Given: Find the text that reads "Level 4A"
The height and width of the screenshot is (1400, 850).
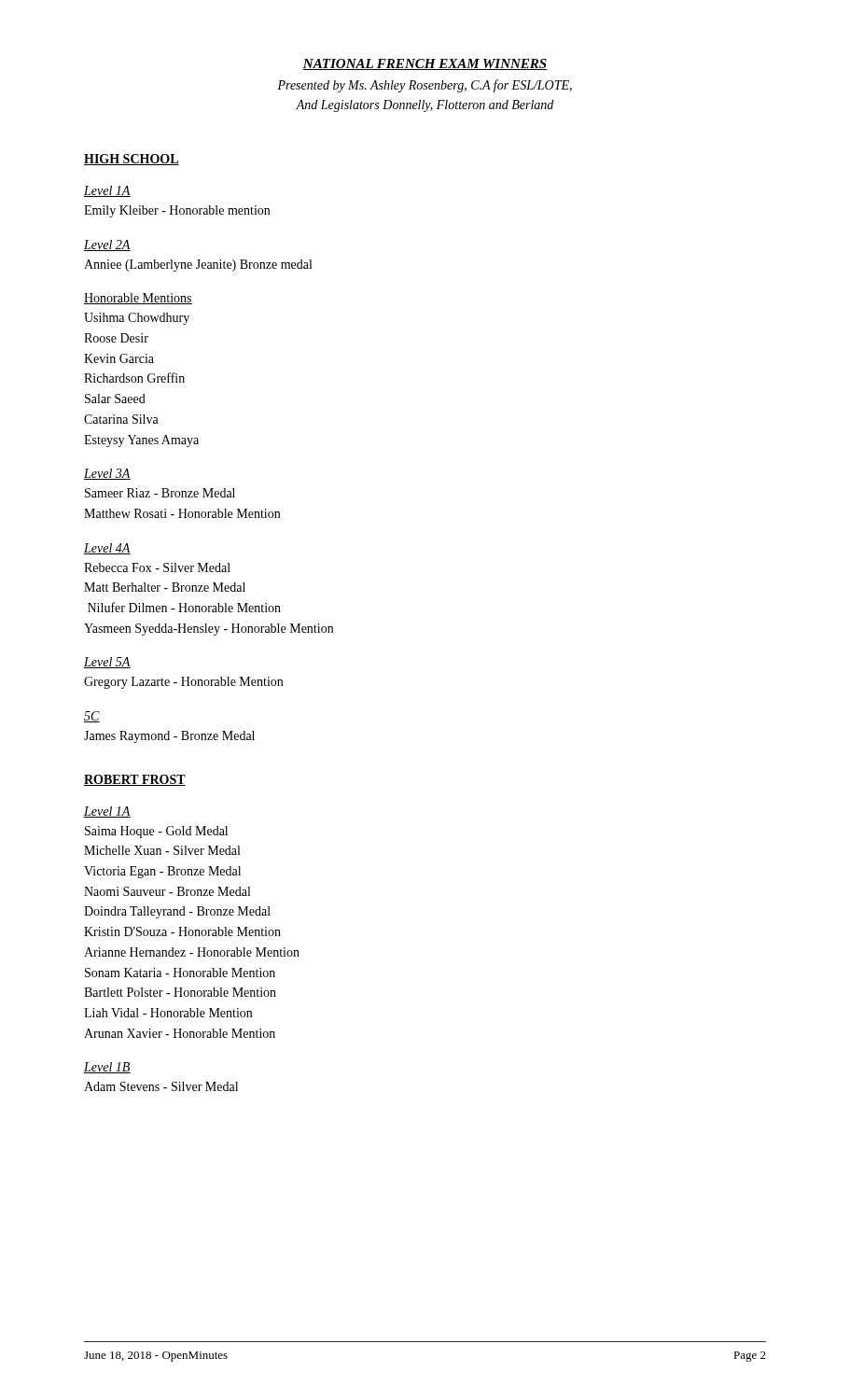Looking at the screenshot, I should [x=107, y=548].
